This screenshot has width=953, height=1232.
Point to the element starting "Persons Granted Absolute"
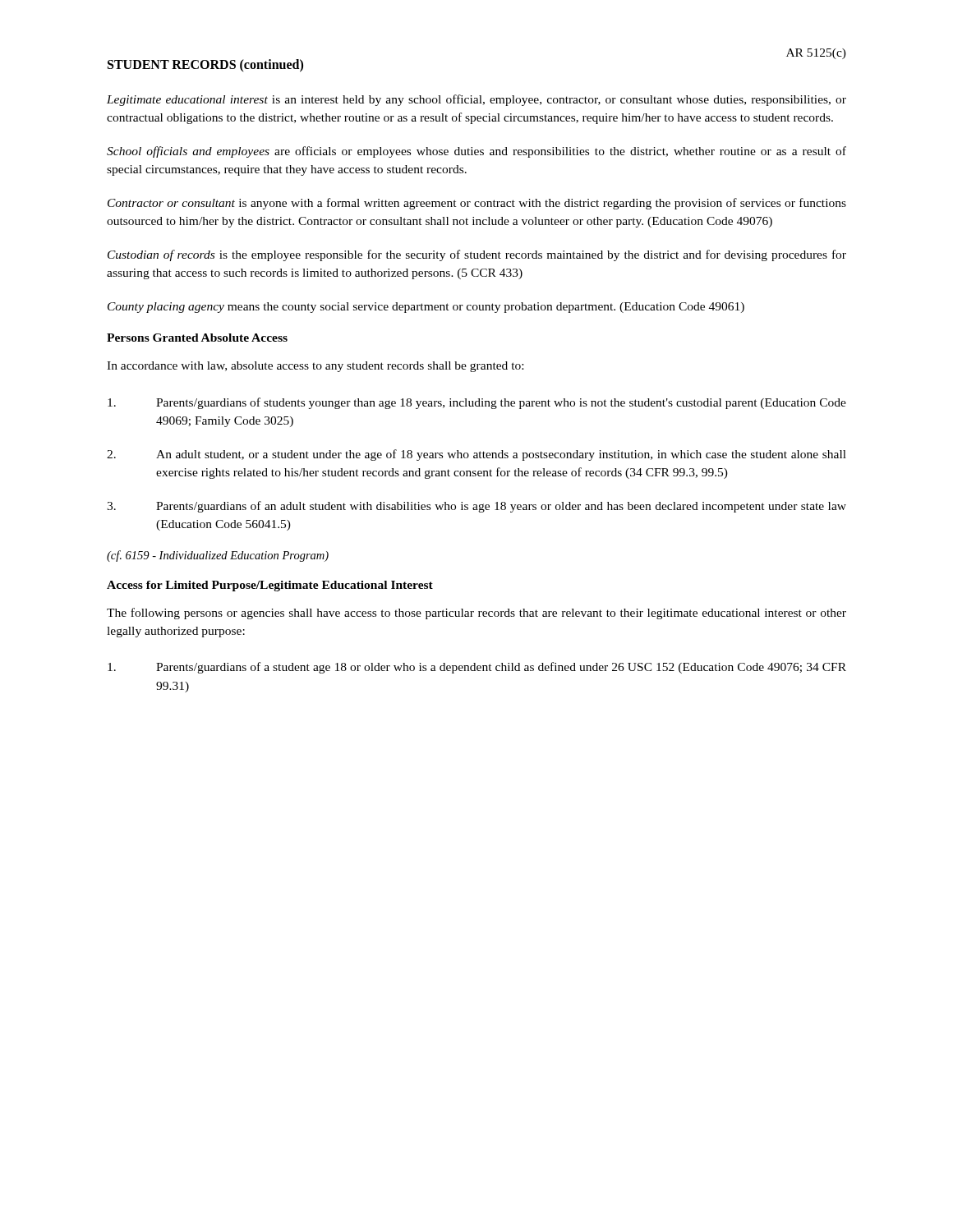[197, 337]
